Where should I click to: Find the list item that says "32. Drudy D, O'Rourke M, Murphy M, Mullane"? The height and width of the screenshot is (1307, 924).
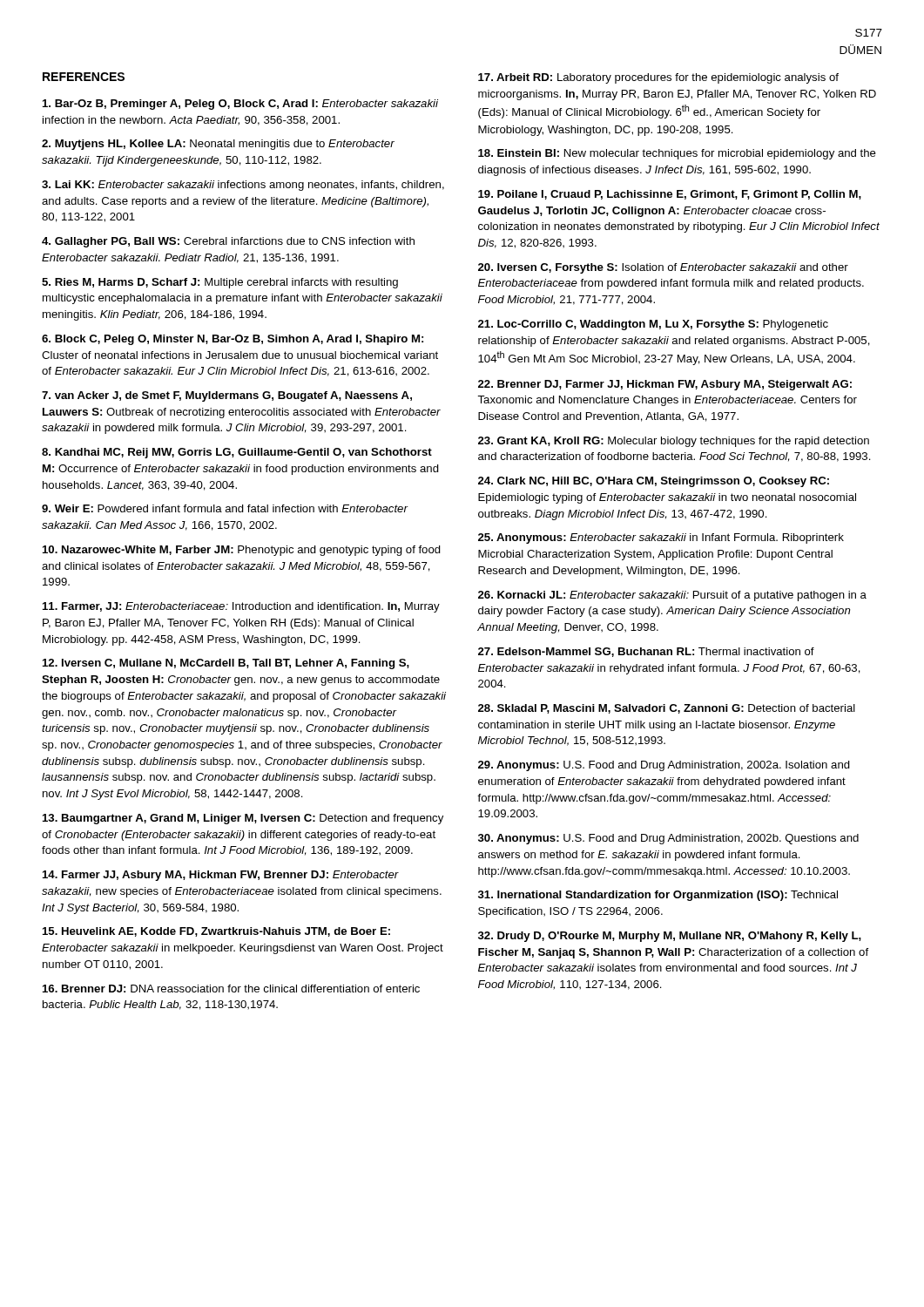click(x=673, y=960)
